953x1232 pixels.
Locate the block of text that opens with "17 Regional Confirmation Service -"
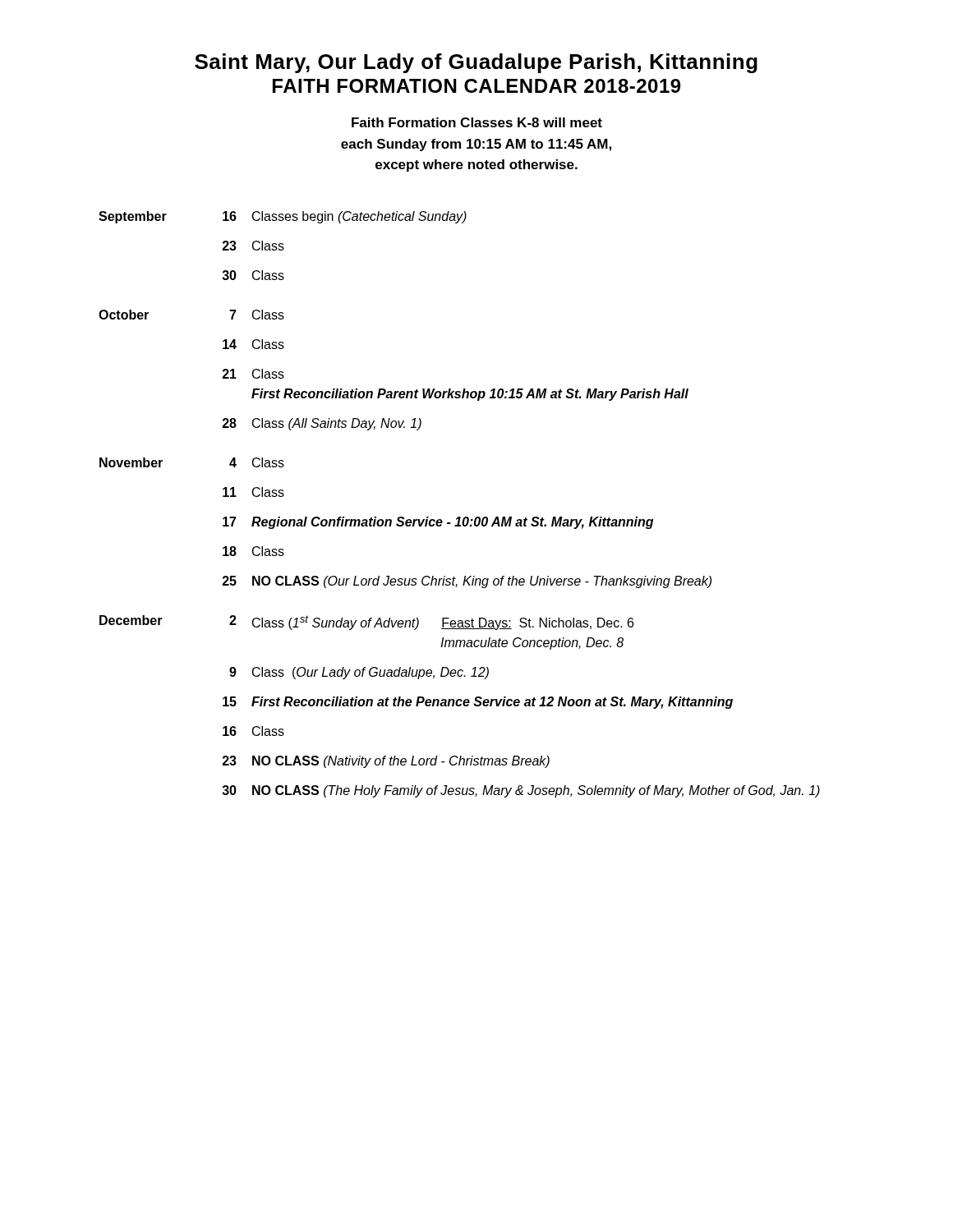pyautogui.click(x=476, y=521)
